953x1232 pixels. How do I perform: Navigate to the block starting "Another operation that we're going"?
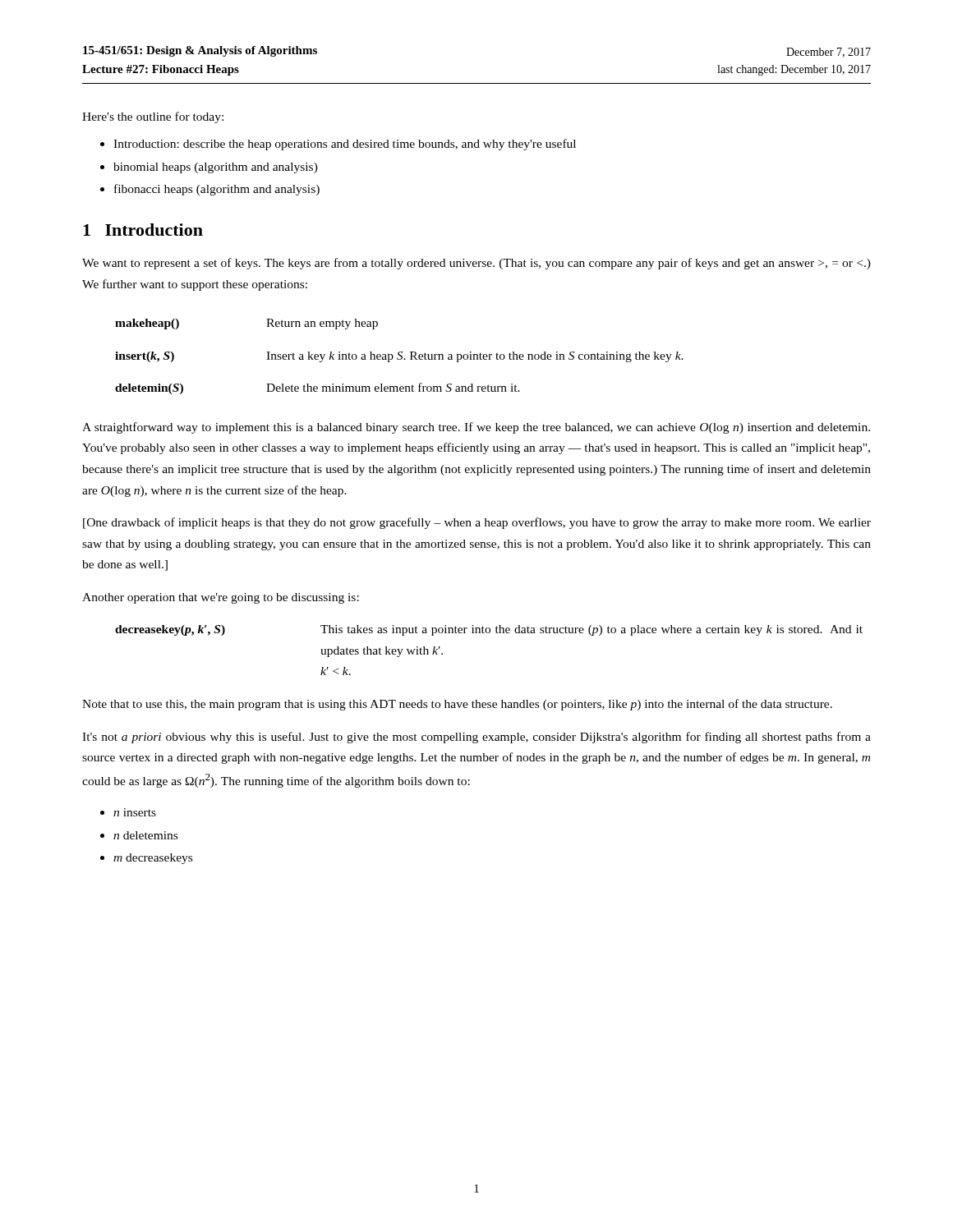pyautogui.click(x=221, y=596)
